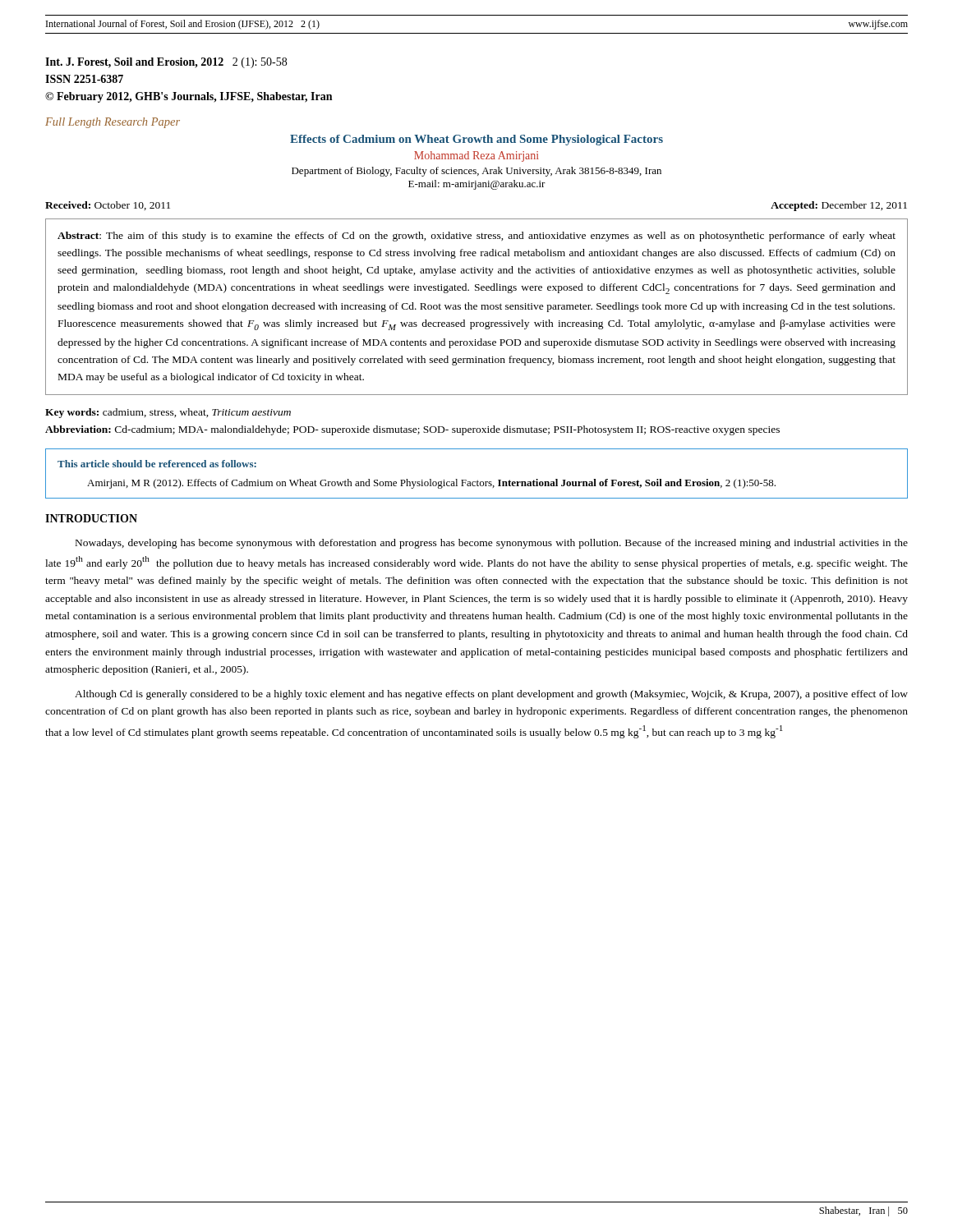
Task: Point to the block beginning "Department of Biology, Faculty of sciences, Arak"
Action: point(476,177)
